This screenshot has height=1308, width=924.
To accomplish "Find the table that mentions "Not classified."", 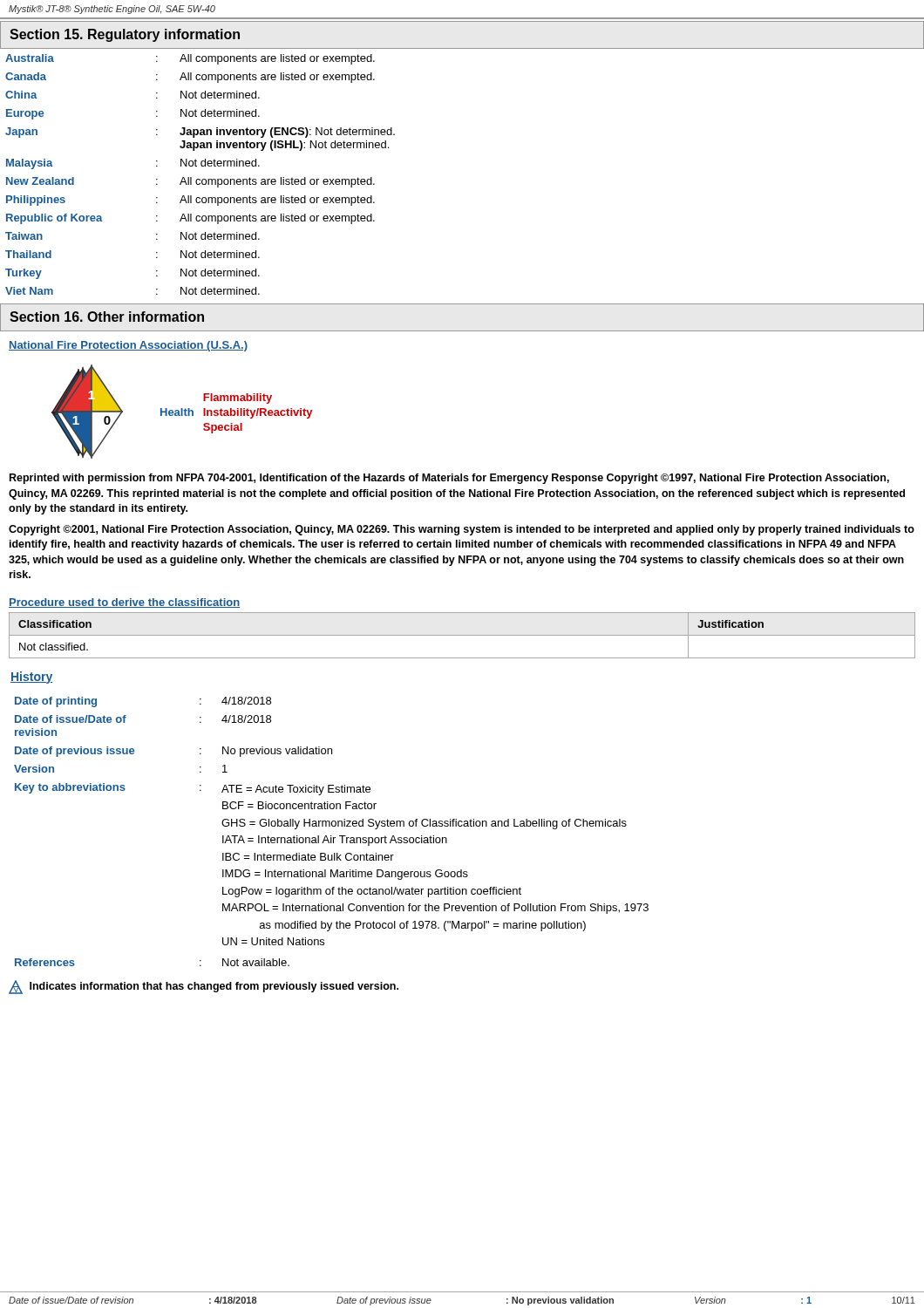I will point(462,635).
